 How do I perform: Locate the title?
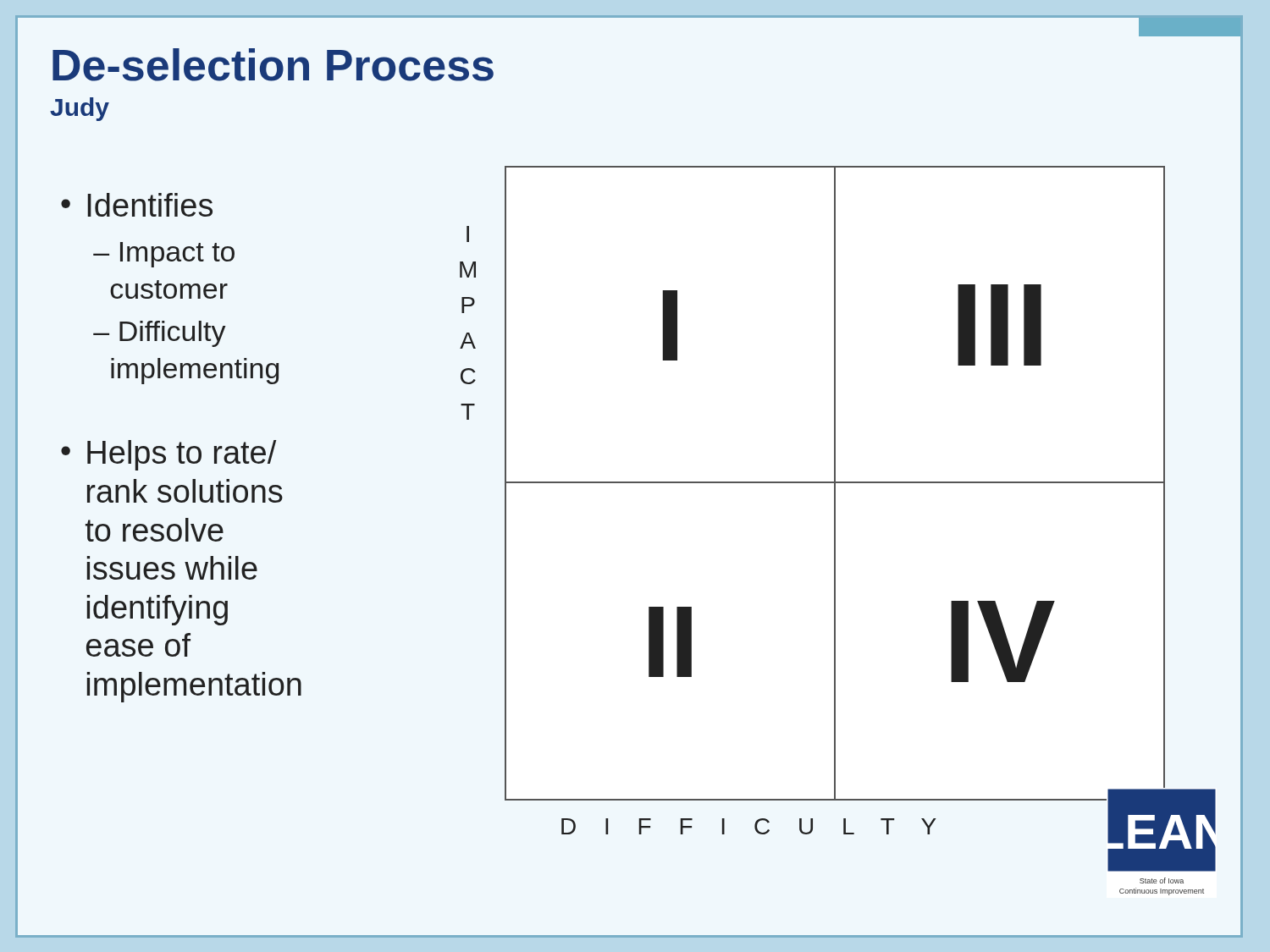point(273,82)
